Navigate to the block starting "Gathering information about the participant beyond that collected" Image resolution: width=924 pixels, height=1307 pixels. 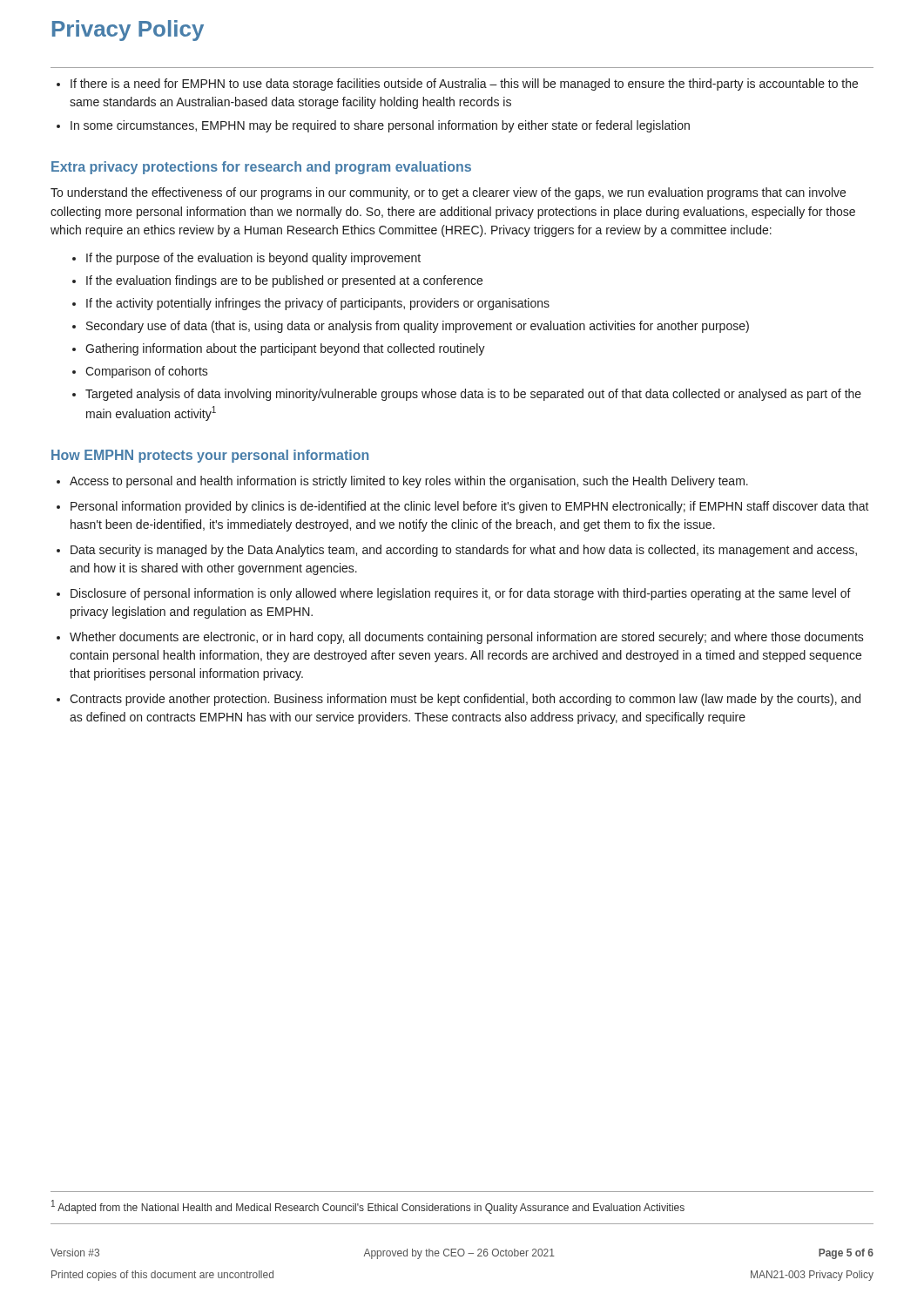point(285,349)
